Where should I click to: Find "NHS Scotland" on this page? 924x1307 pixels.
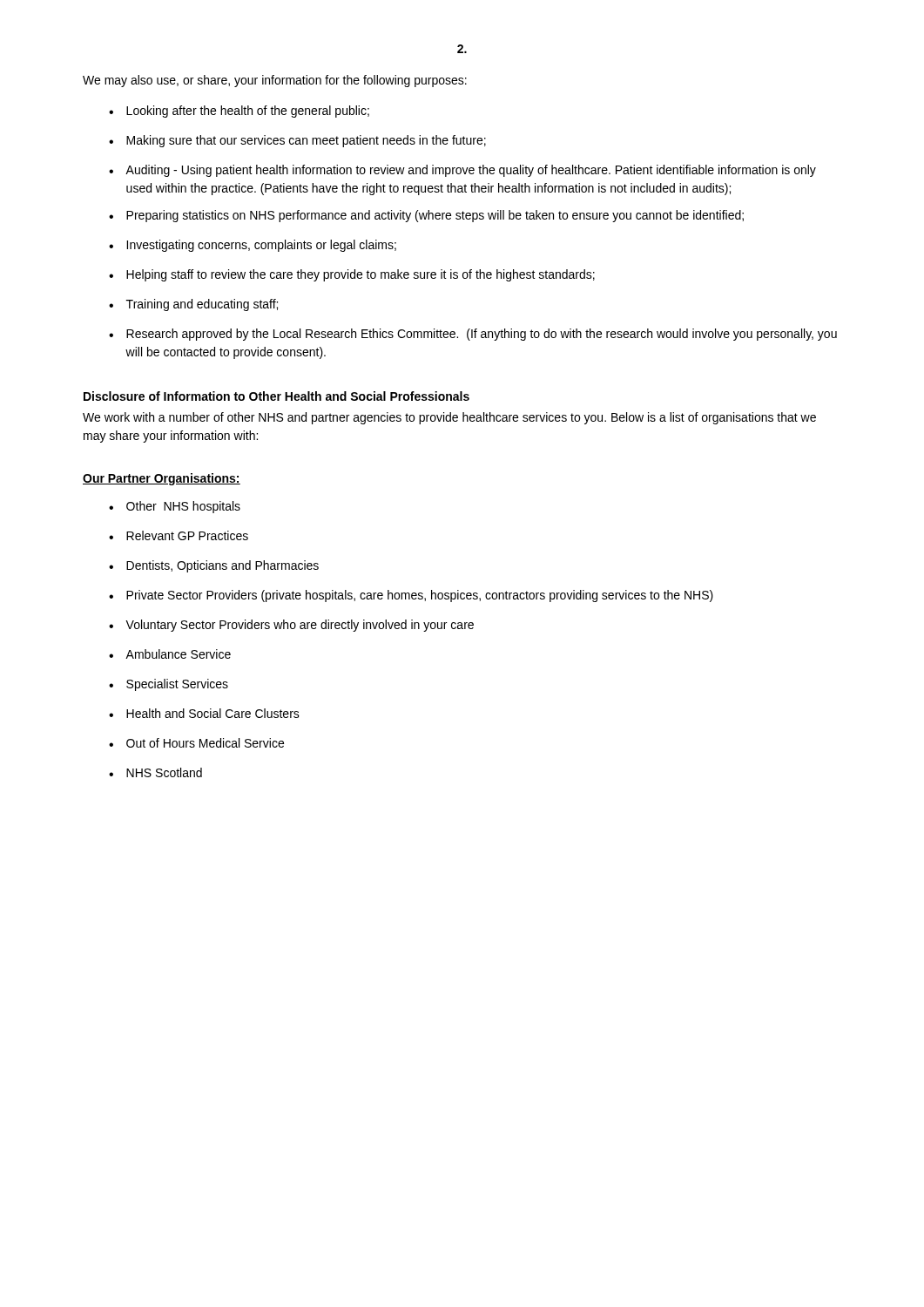click(x=164, y=773)
